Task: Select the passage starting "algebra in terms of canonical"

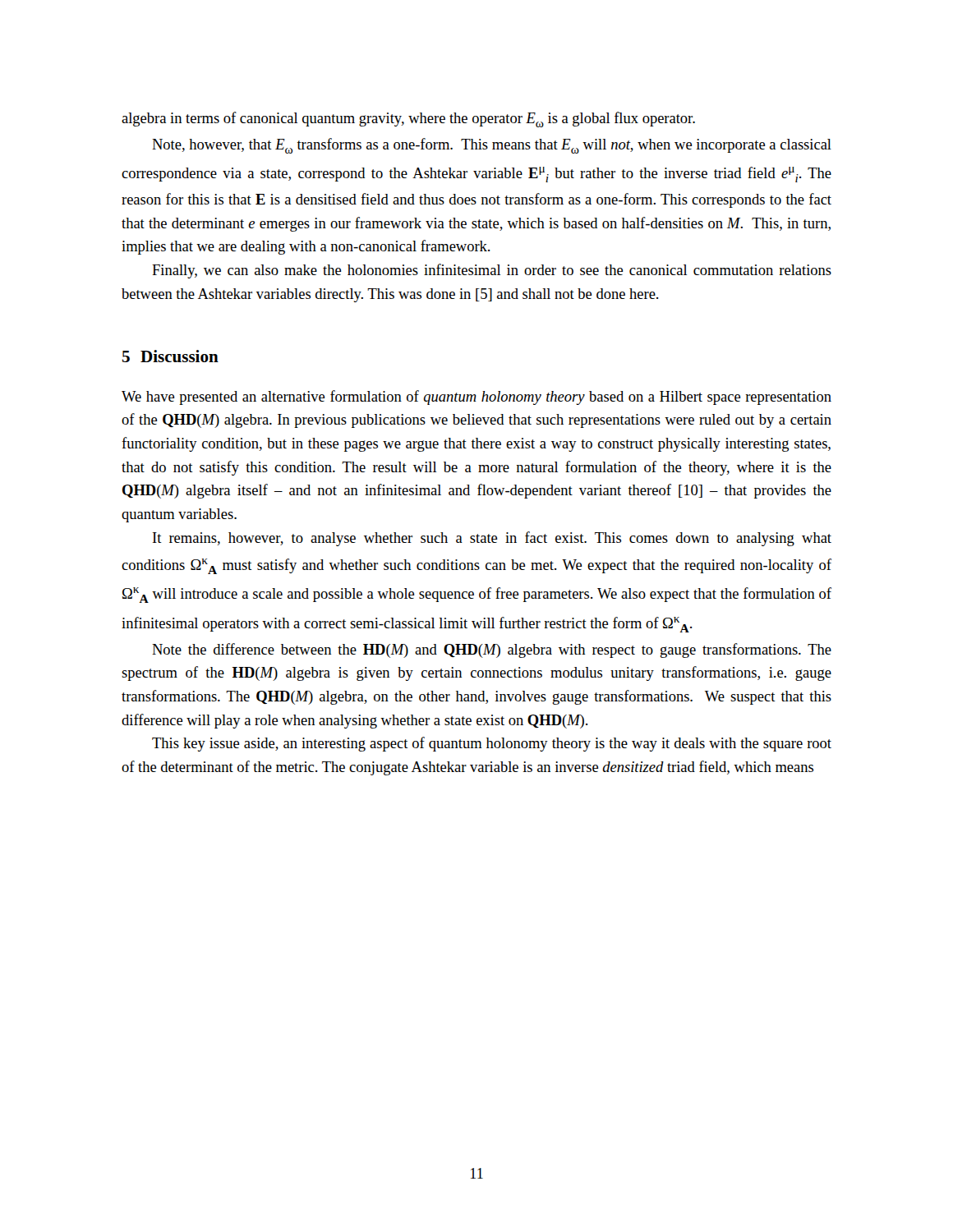Action: coord(476,206)
